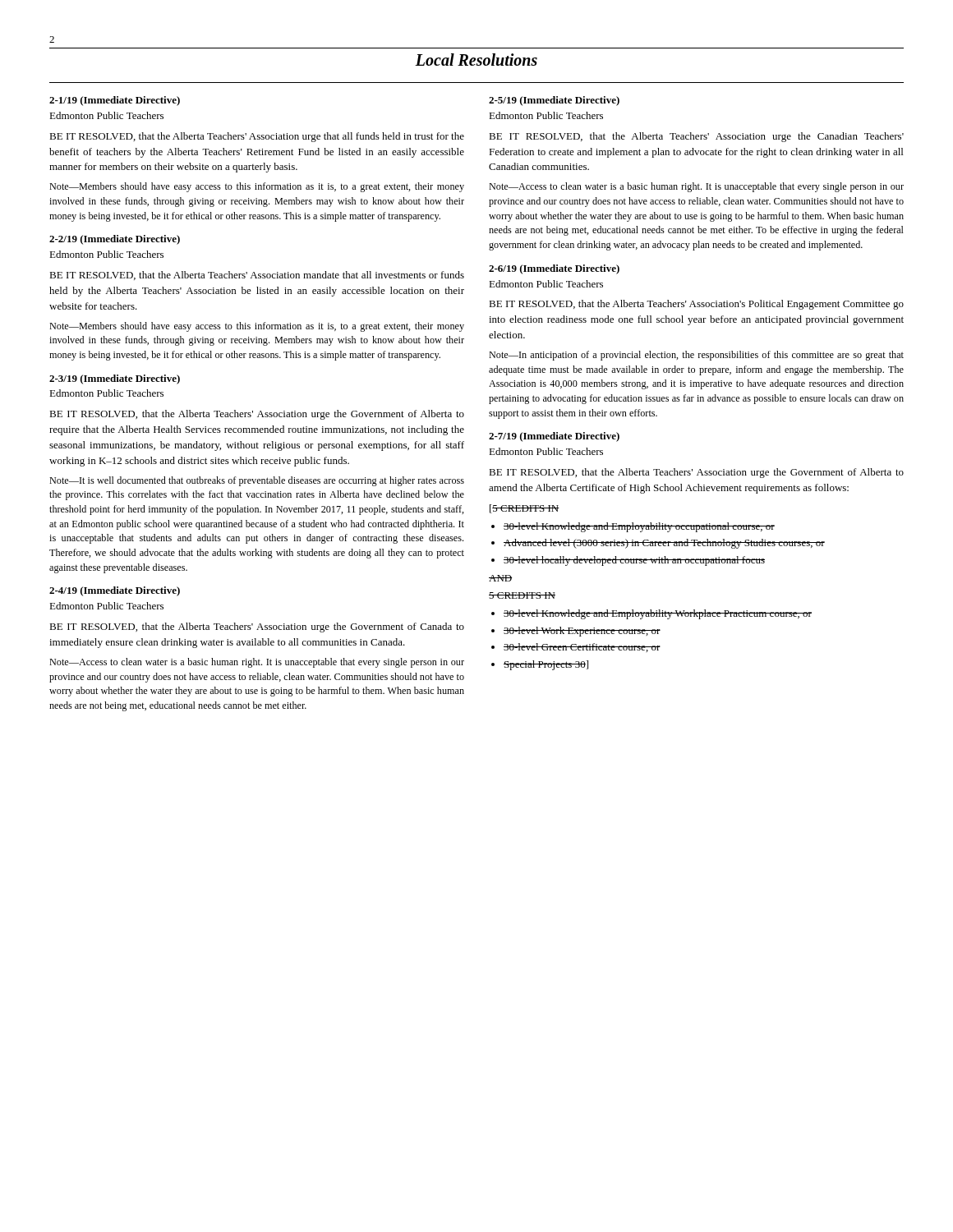The width and height of the screenshot is (953, 1232).
Task: Select the text starting "2-7/19 (Immediate Directive) Edmonton Public Teachers"
Action: (554, 437)
